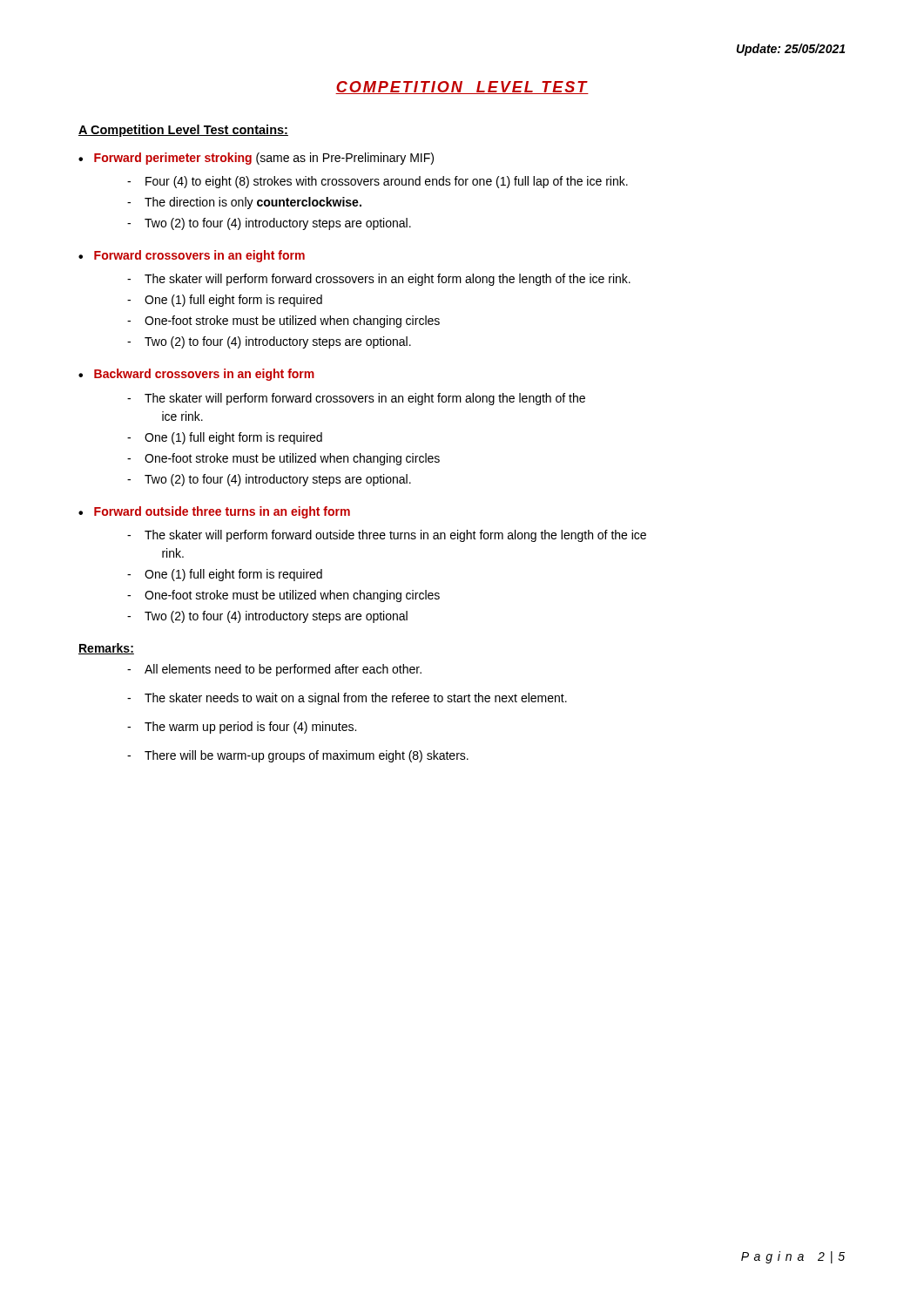Point to the text block starting "A Competition Level"
The height and width of the screenshot is (1307, 924).
tap(183, 130)
